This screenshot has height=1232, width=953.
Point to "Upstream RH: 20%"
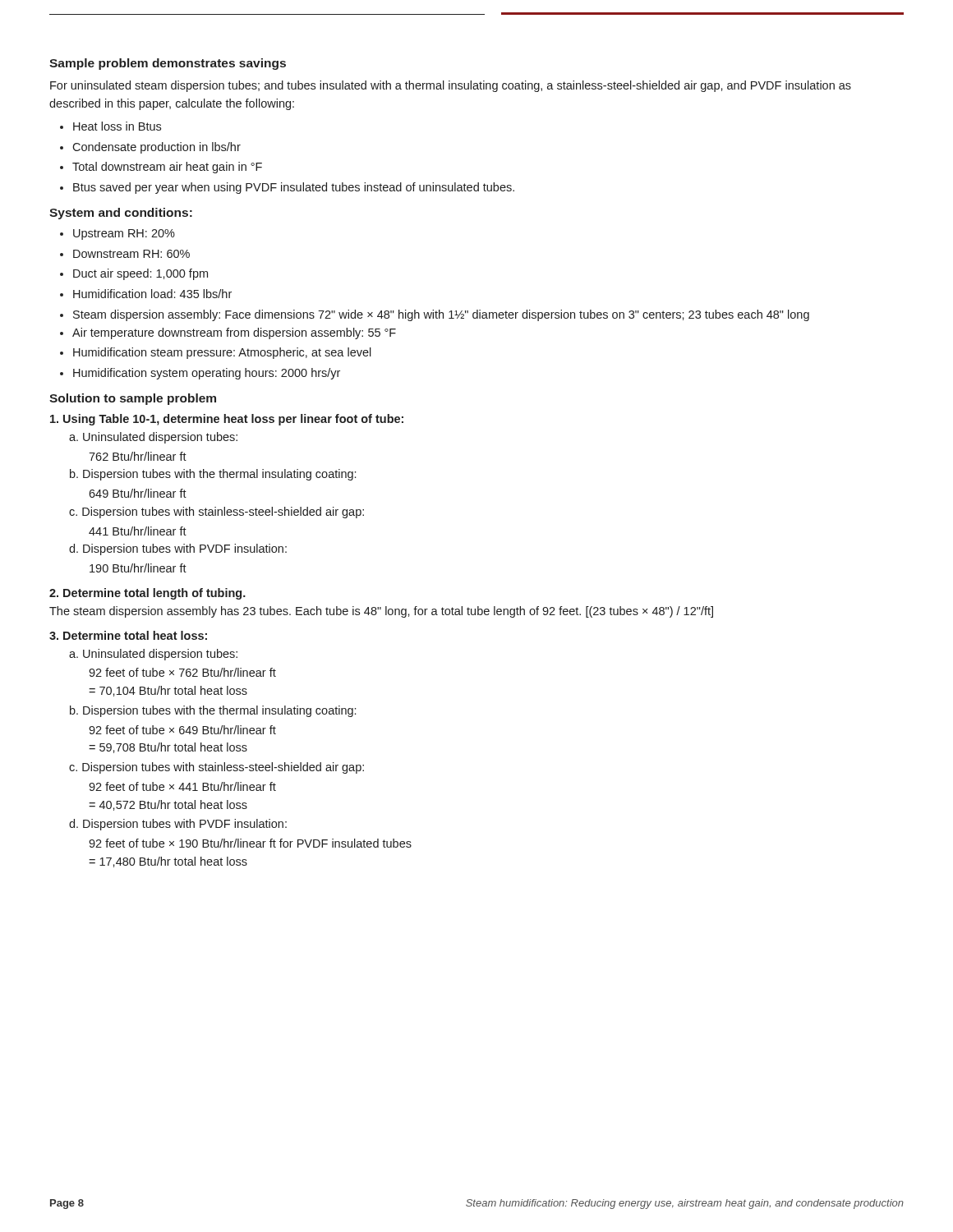124,233
